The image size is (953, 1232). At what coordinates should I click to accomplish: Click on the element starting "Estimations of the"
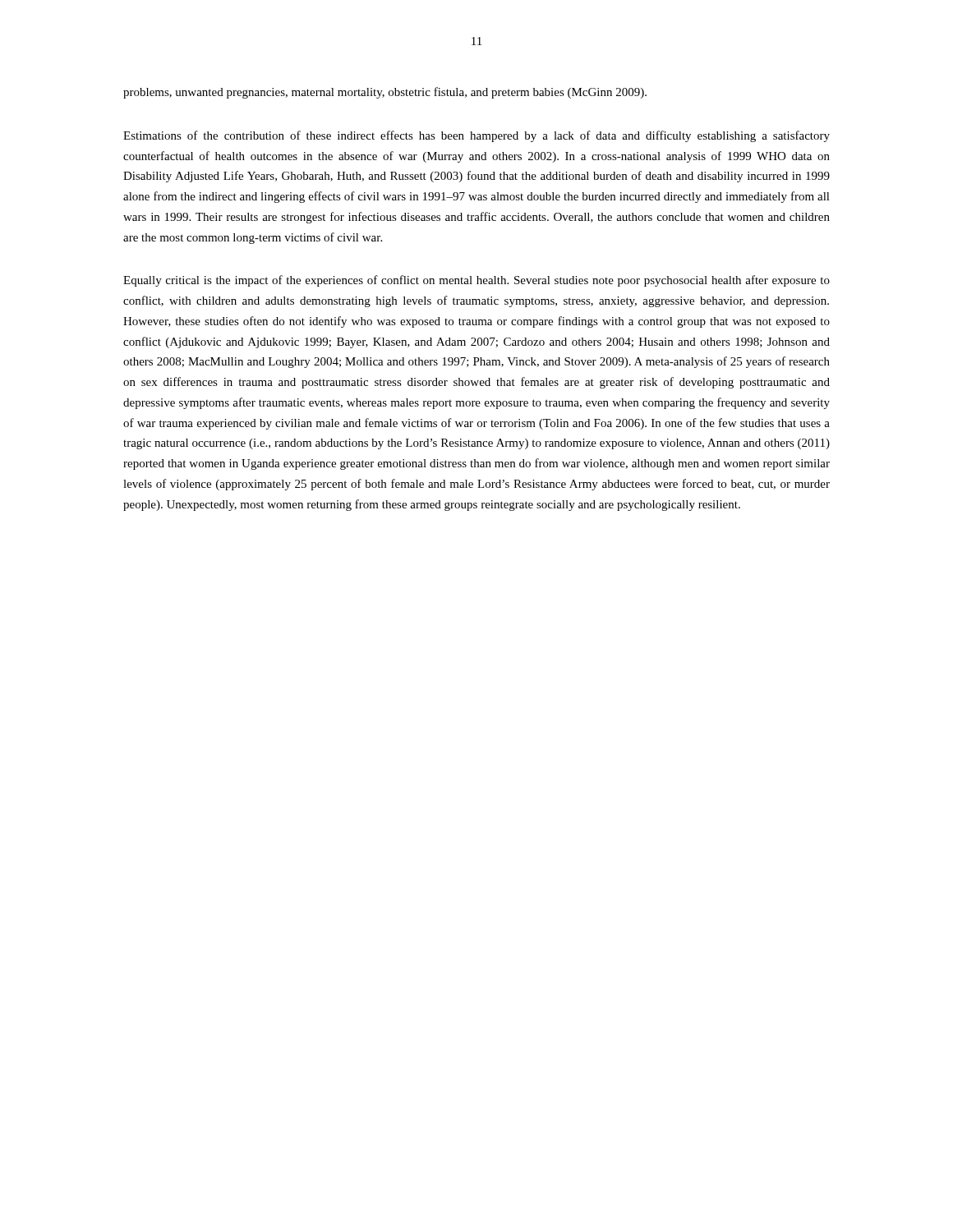(x=476, y=186)
